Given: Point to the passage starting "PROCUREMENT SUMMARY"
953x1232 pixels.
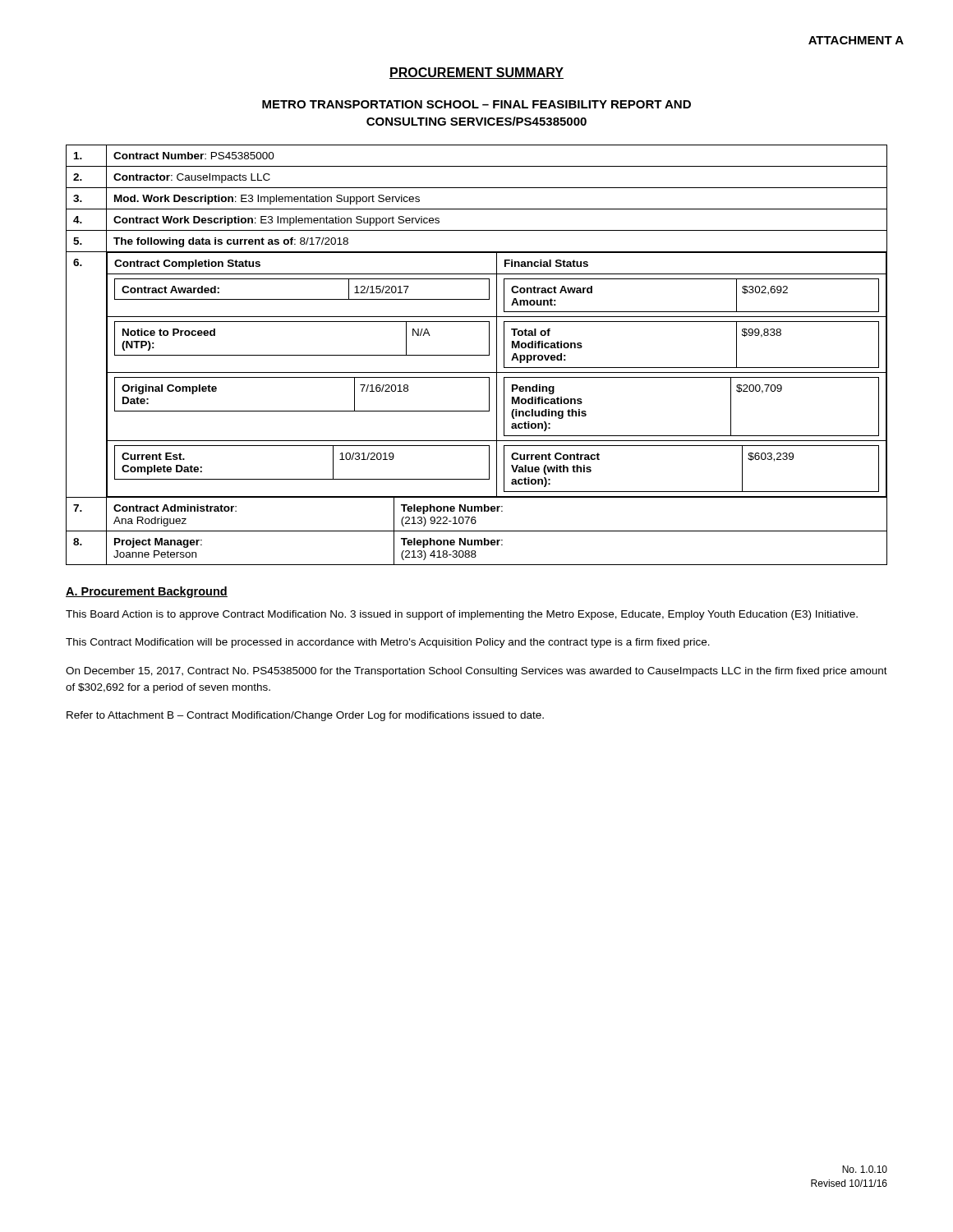Looking at the screenshot, I should (x=476, y=73).
